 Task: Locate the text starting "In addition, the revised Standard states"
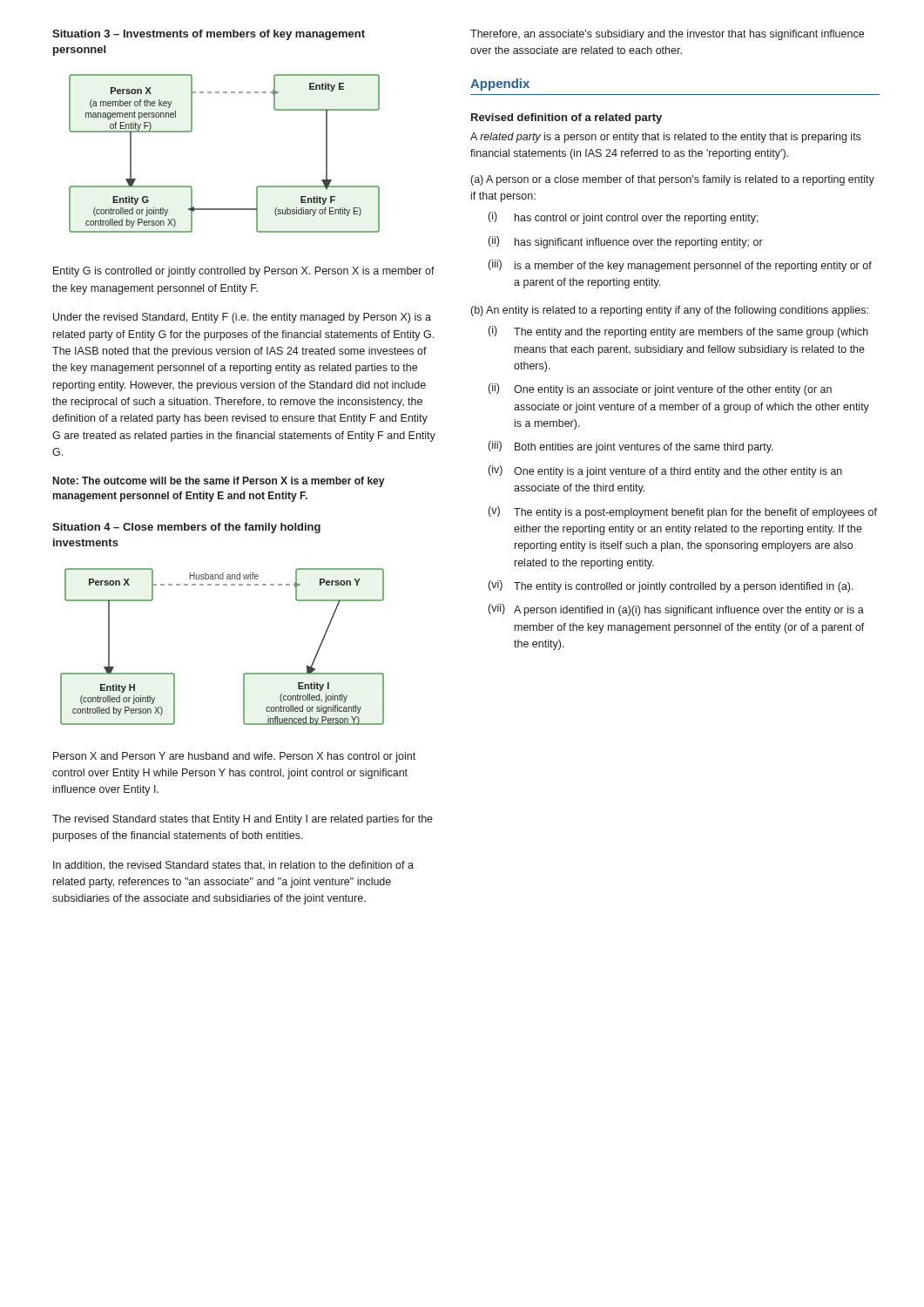pos(233,882)
